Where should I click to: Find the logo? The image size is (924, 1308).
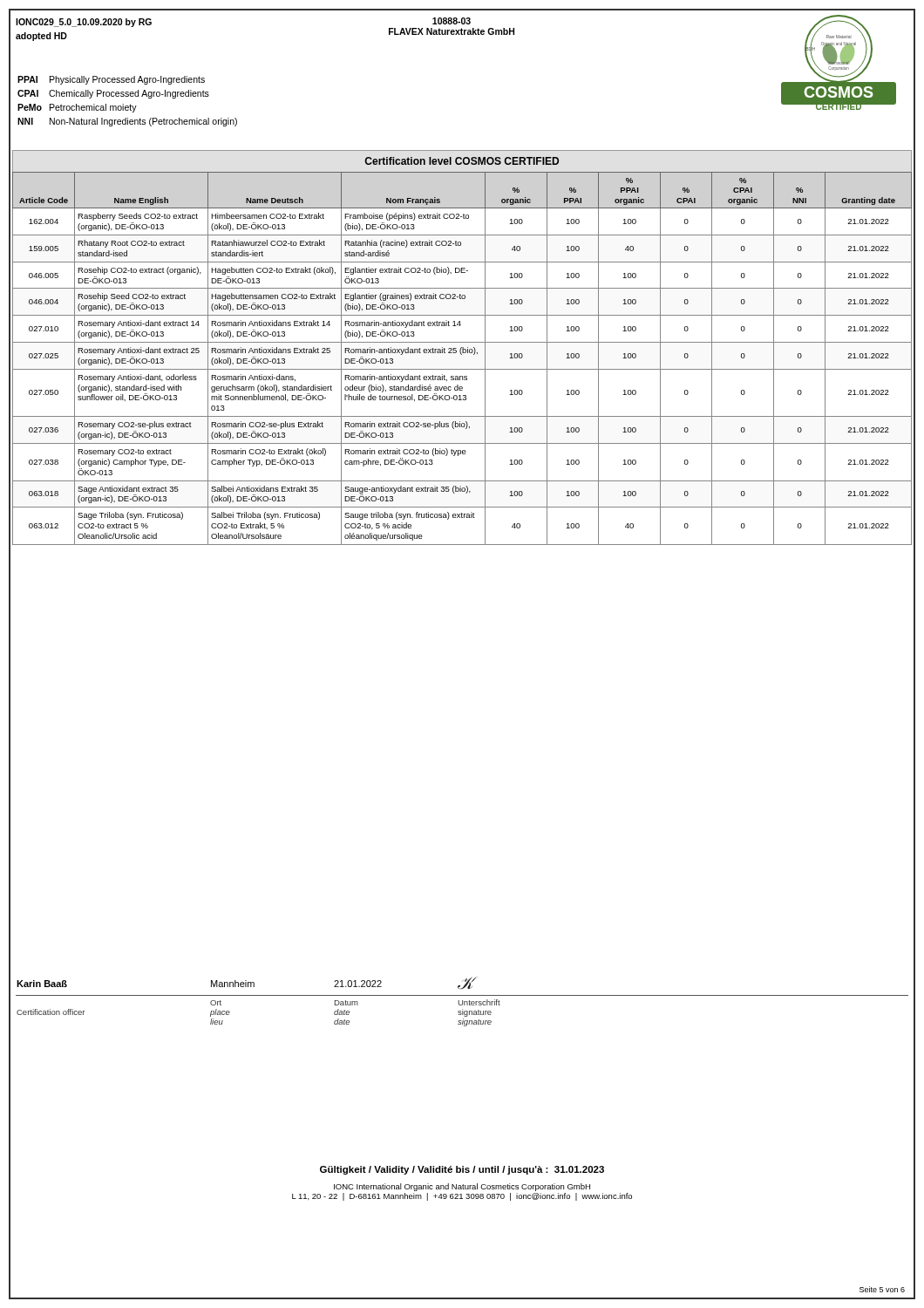coord(839,62)
